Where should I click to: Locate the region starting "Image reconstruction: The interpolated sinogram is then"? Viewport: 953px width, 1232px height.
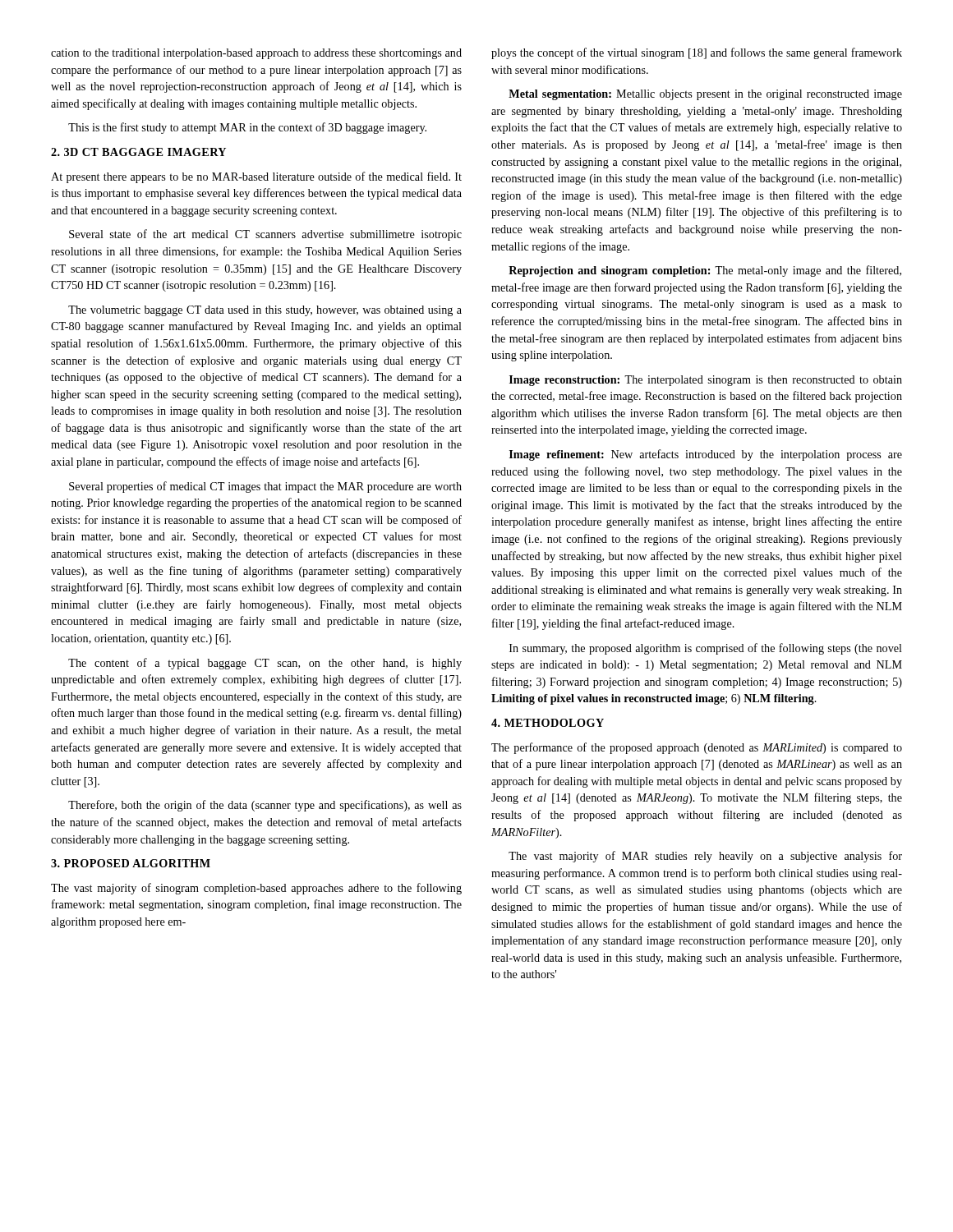(x=697, y=405)
